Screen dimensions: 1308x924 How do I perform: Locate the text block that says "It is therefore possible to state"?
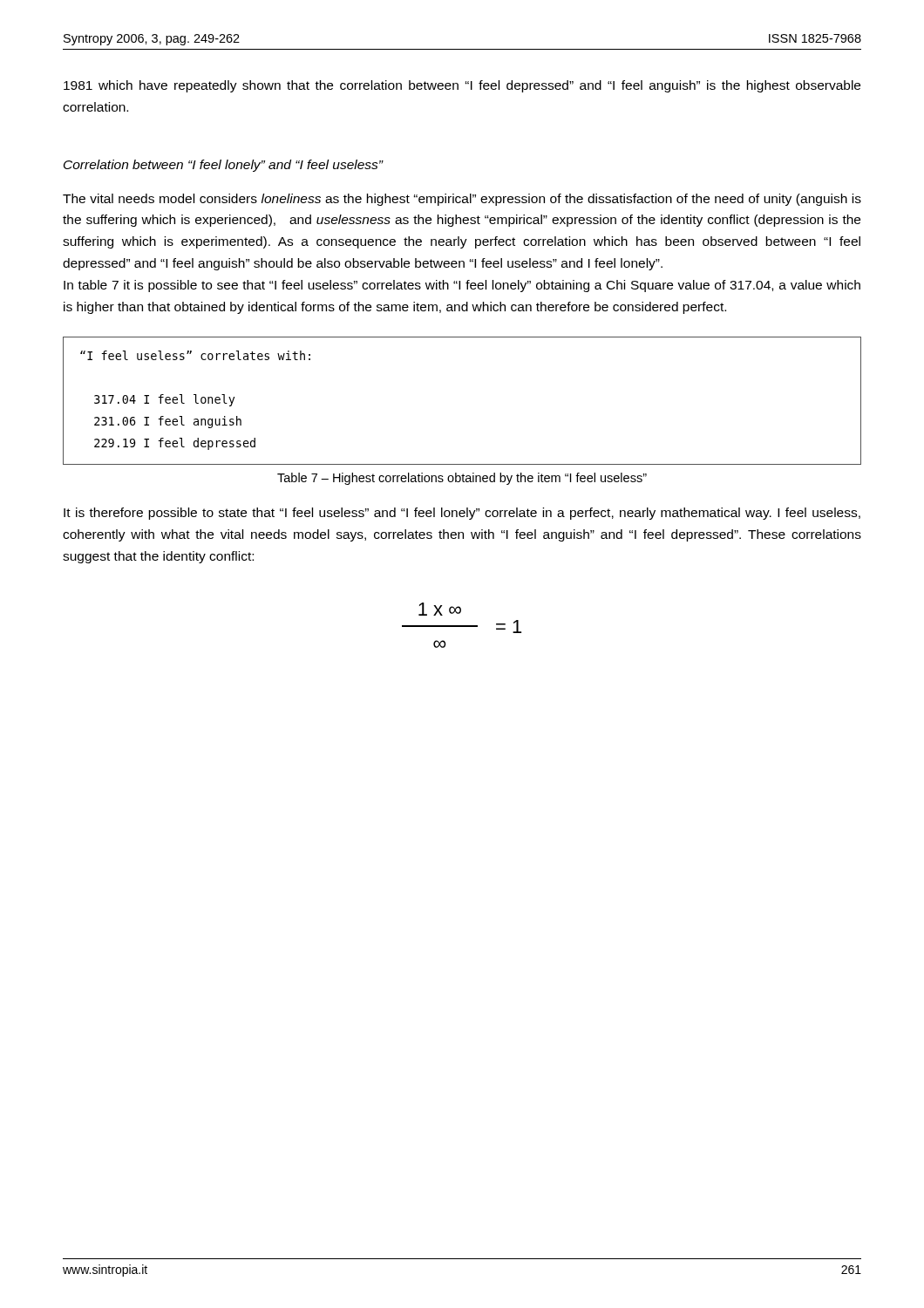pyautogui.click(x=462, y=534)
